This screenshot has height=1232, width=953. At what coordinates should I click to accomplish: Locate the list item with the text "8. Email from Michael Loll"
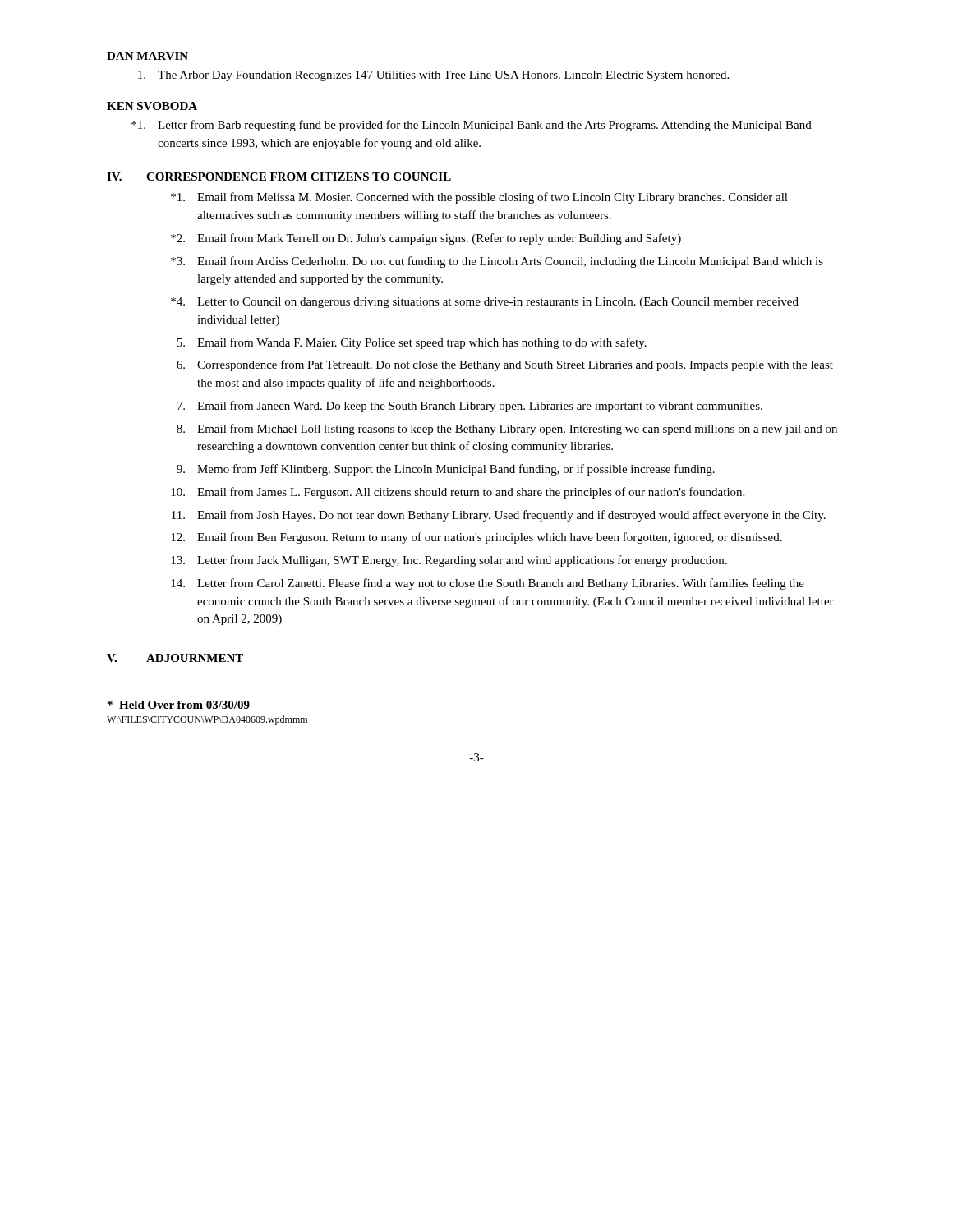pos(496,438)
